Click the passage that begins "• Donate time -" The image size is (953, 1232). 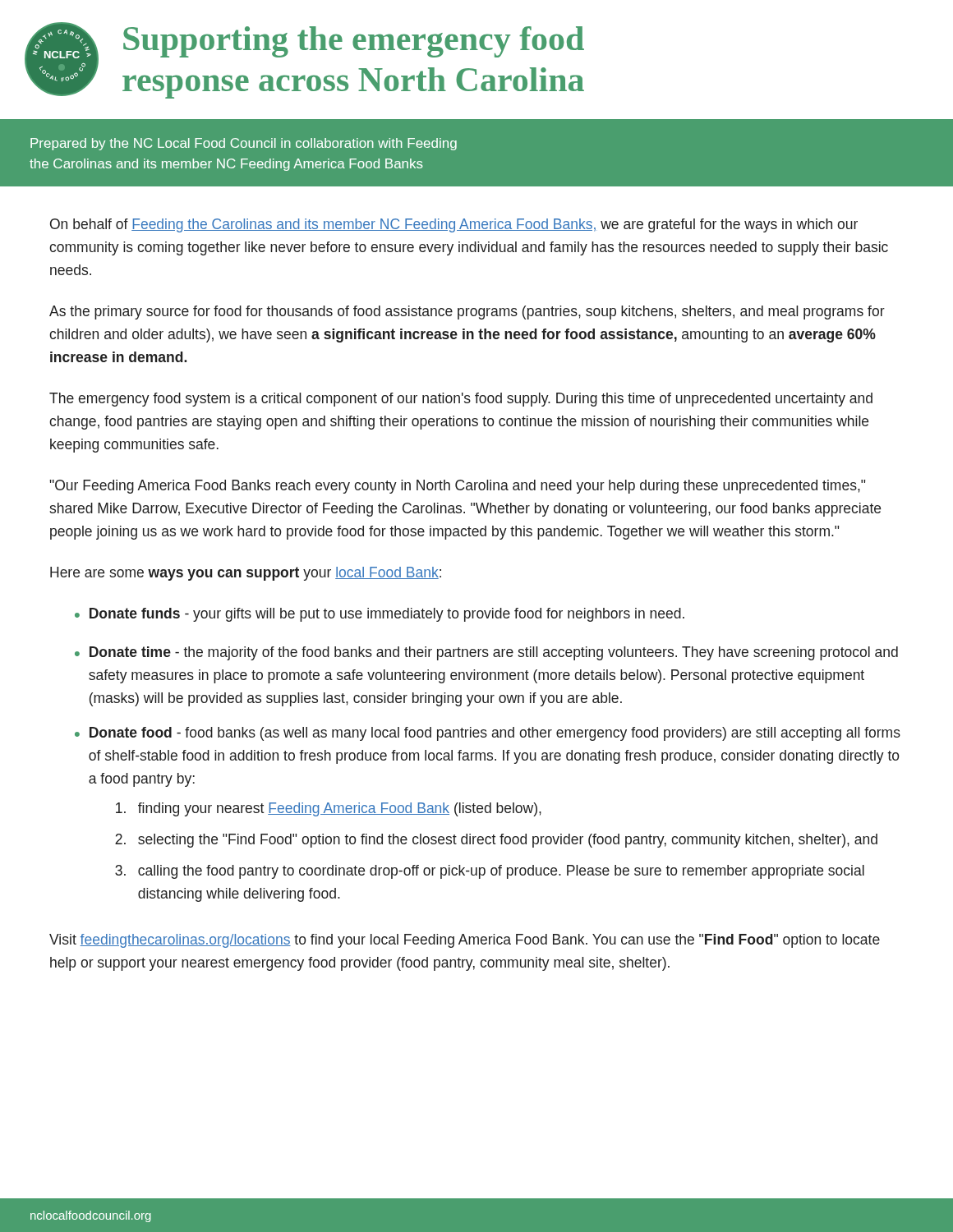[489, 675]
